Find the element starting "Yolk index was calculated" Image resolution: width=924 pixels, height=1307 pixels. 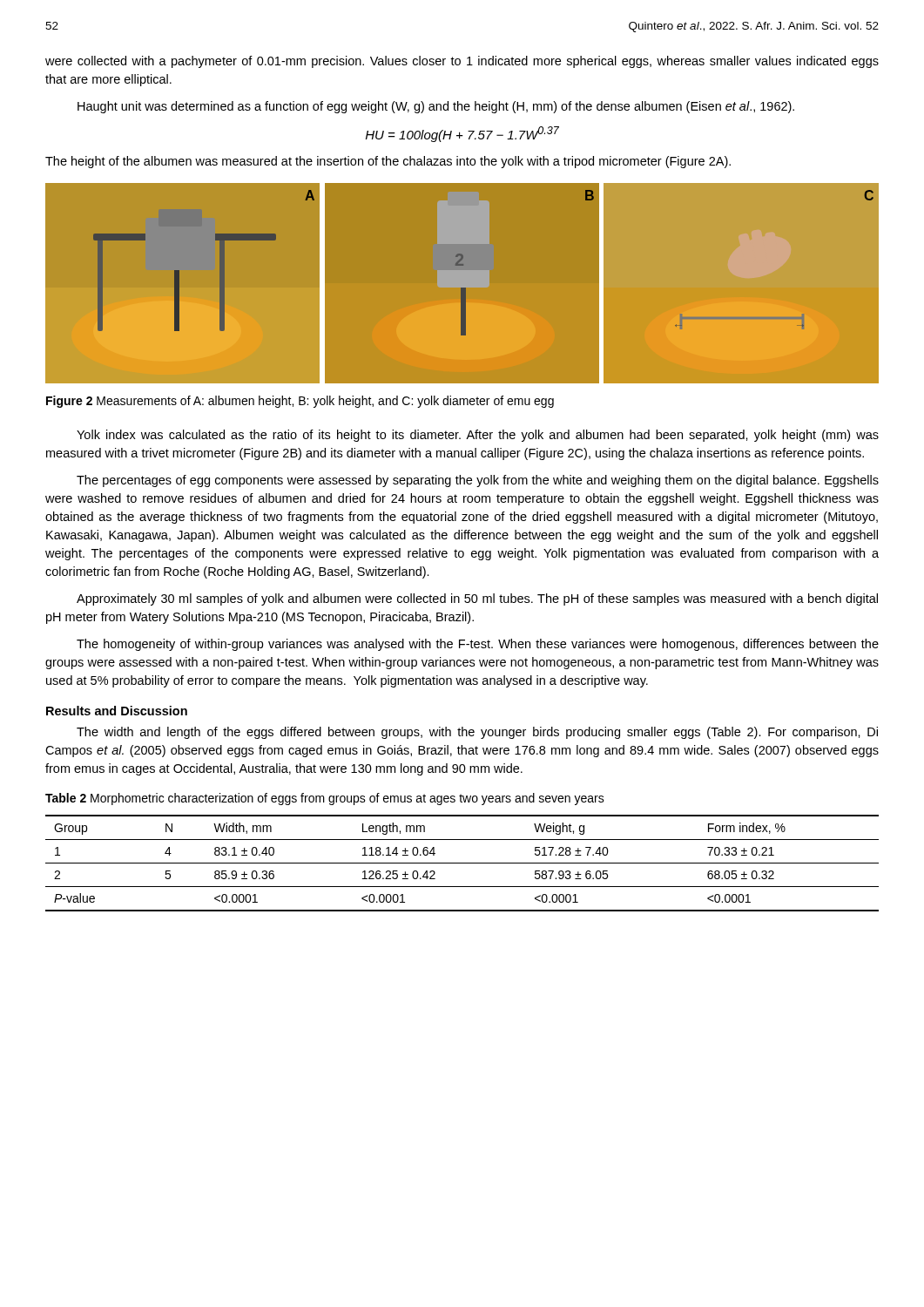(x=462, y=444)
